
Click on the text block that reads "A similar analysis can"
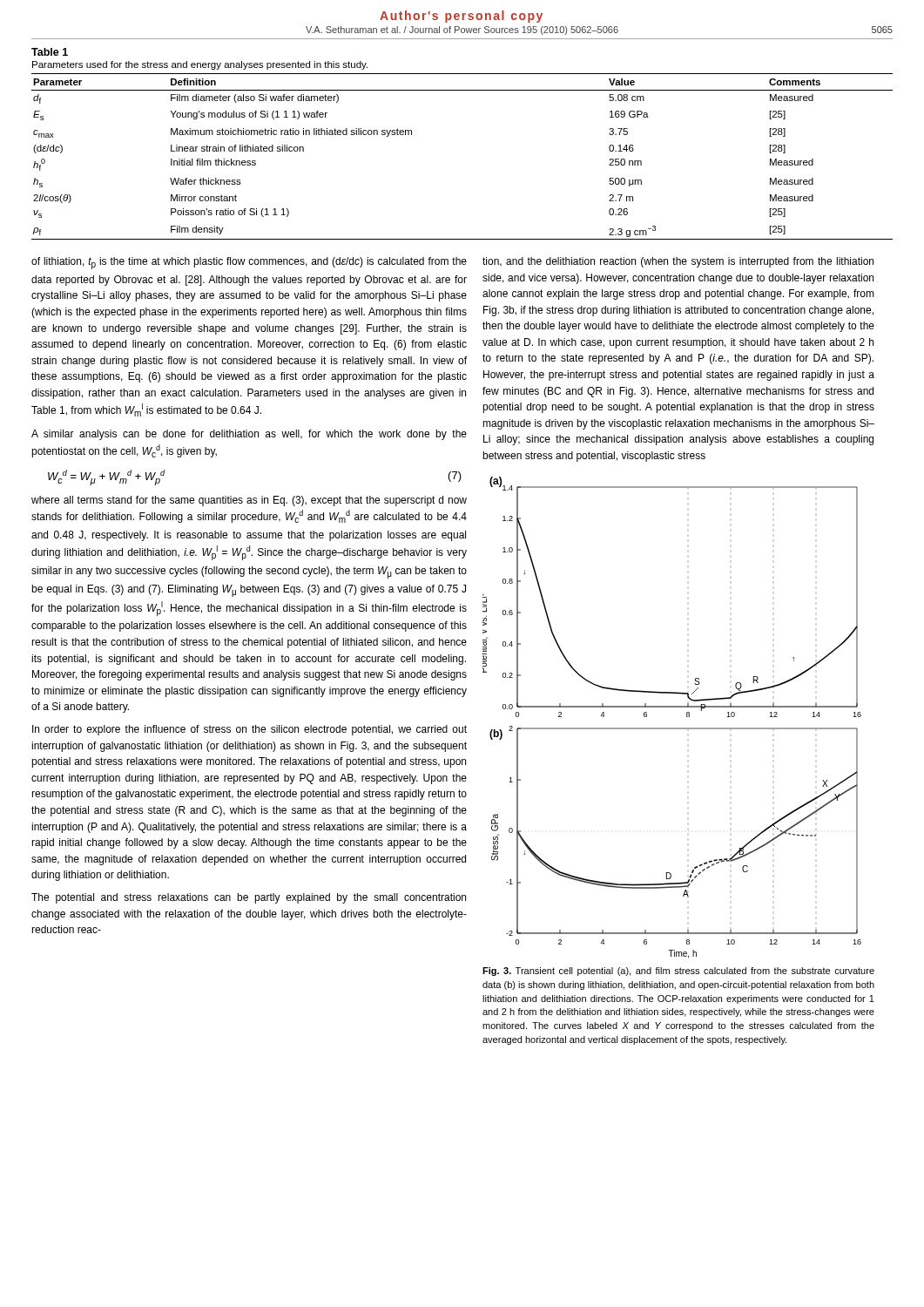(x=249, y=444)
